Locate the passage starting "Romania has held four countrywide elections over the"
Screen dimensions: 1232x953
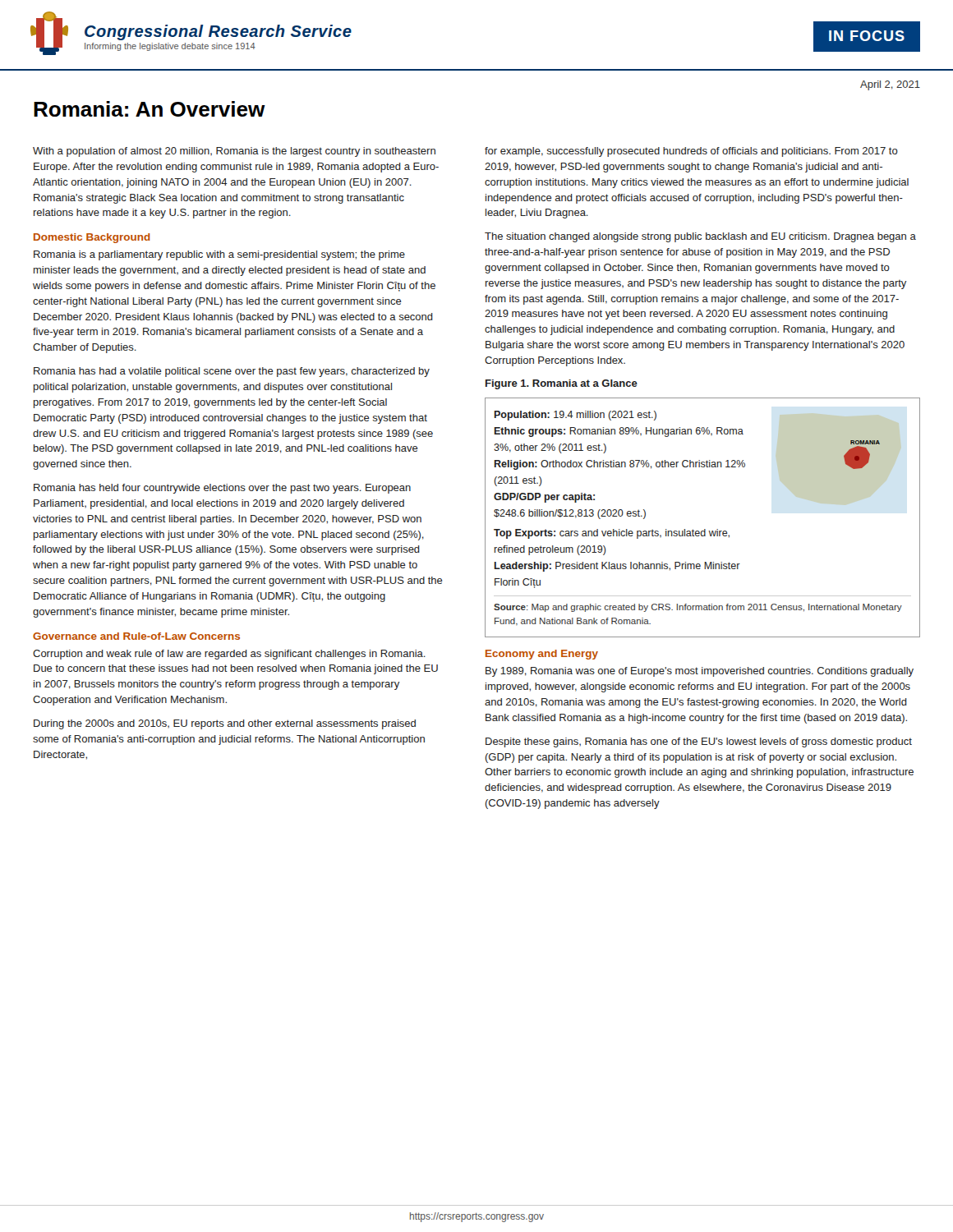(x=238, y=549)
